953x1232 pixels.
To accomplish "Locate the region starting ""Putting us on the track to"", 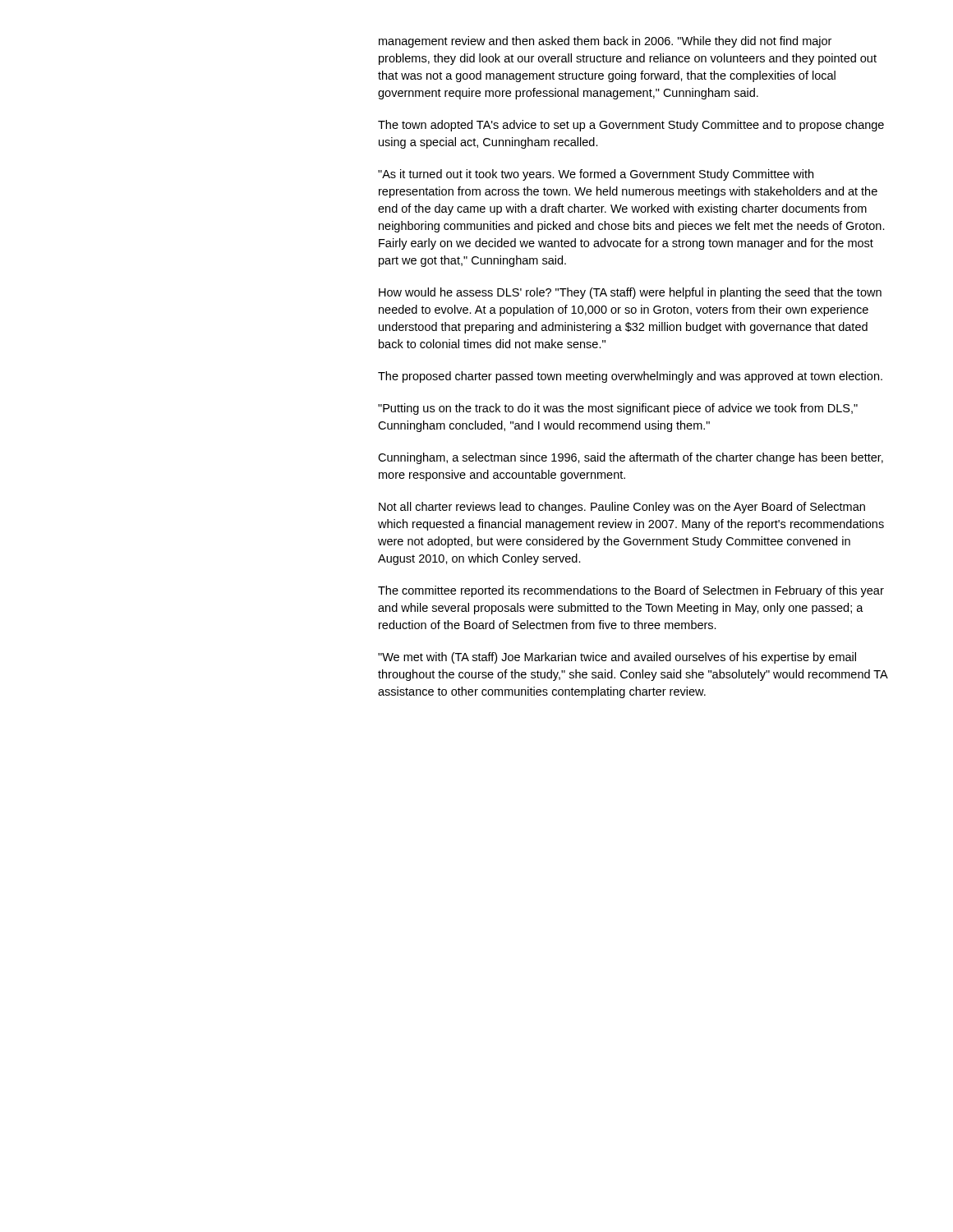I will tap(618, 417).
